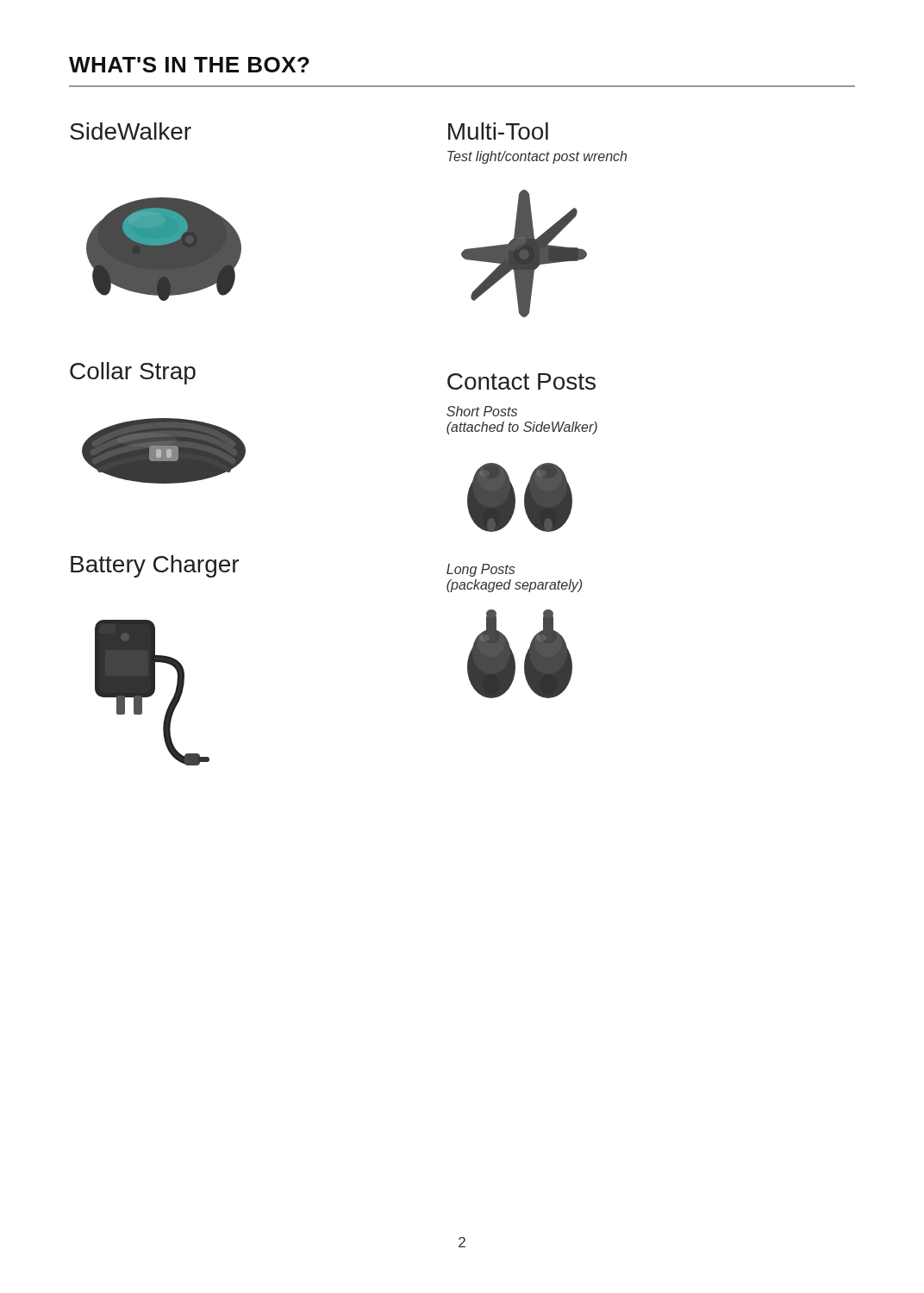Find the section header with the text "WHAT'S IN THE BOX?"

pyautogui.click(x=190, y=65)
